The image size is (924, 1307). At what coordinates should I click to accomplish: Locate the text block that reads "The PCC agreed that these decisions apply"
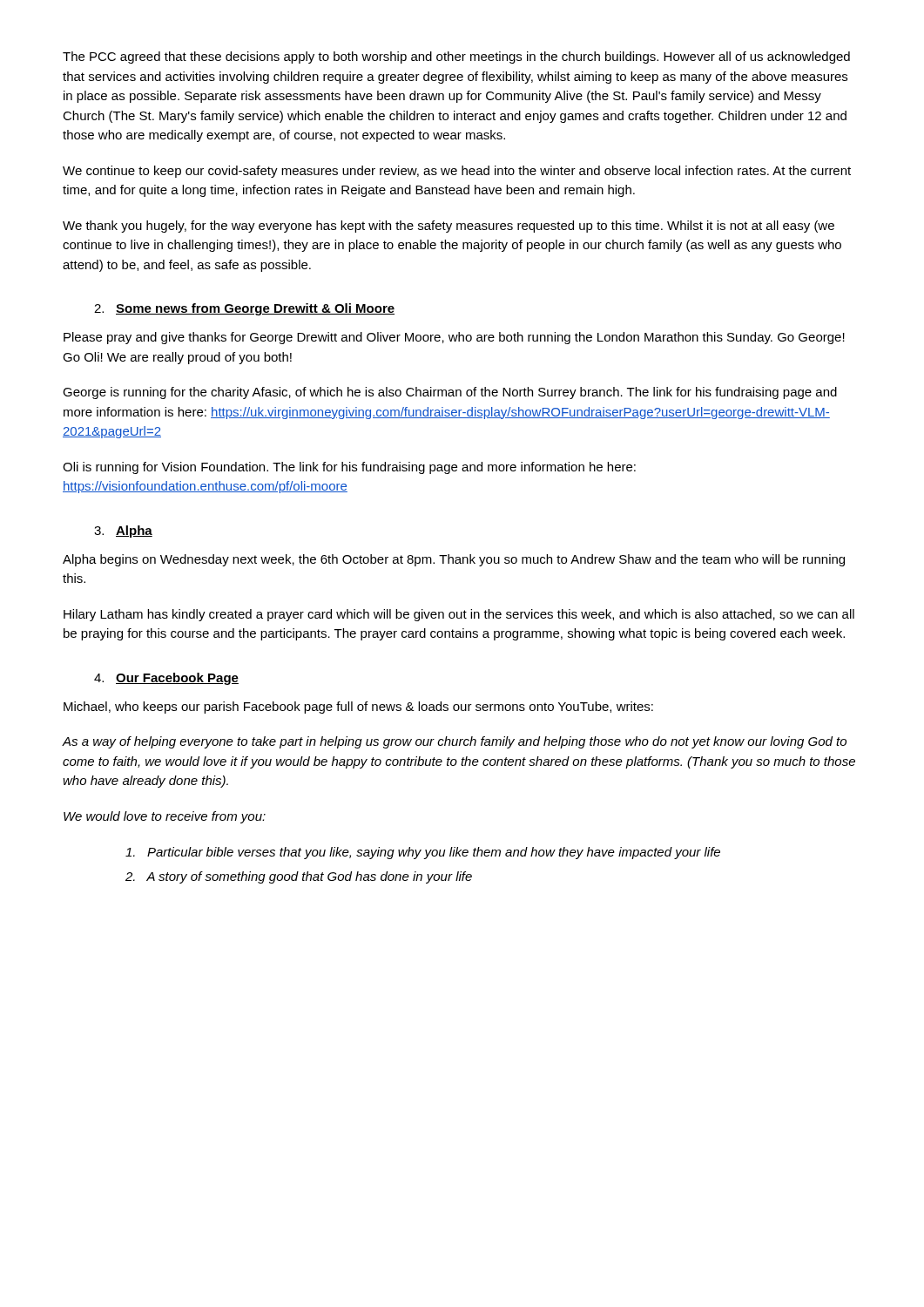pyautogui.click(x=457, y=95)
